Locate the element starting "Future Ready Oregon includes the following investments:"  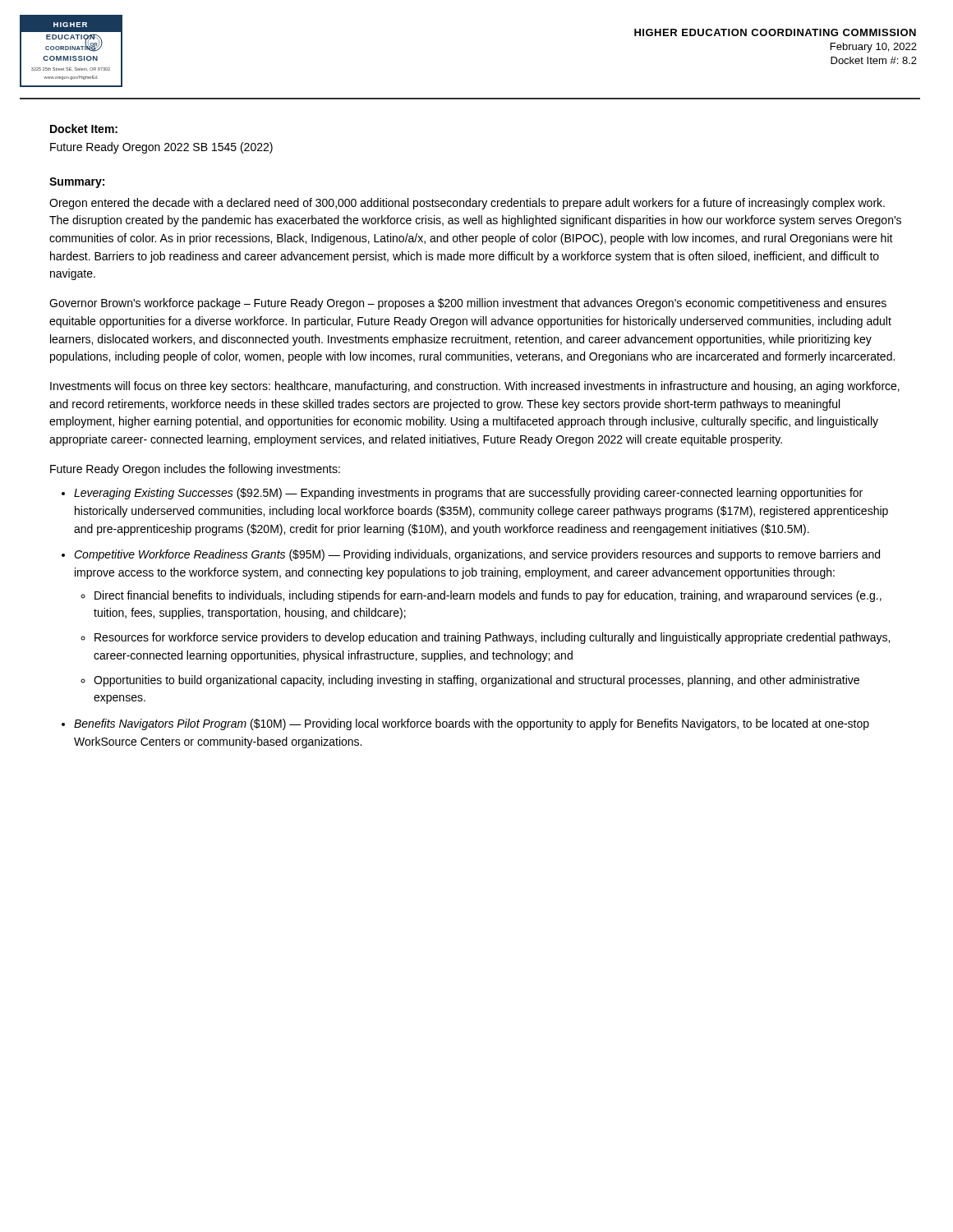(x=195, y=469)
